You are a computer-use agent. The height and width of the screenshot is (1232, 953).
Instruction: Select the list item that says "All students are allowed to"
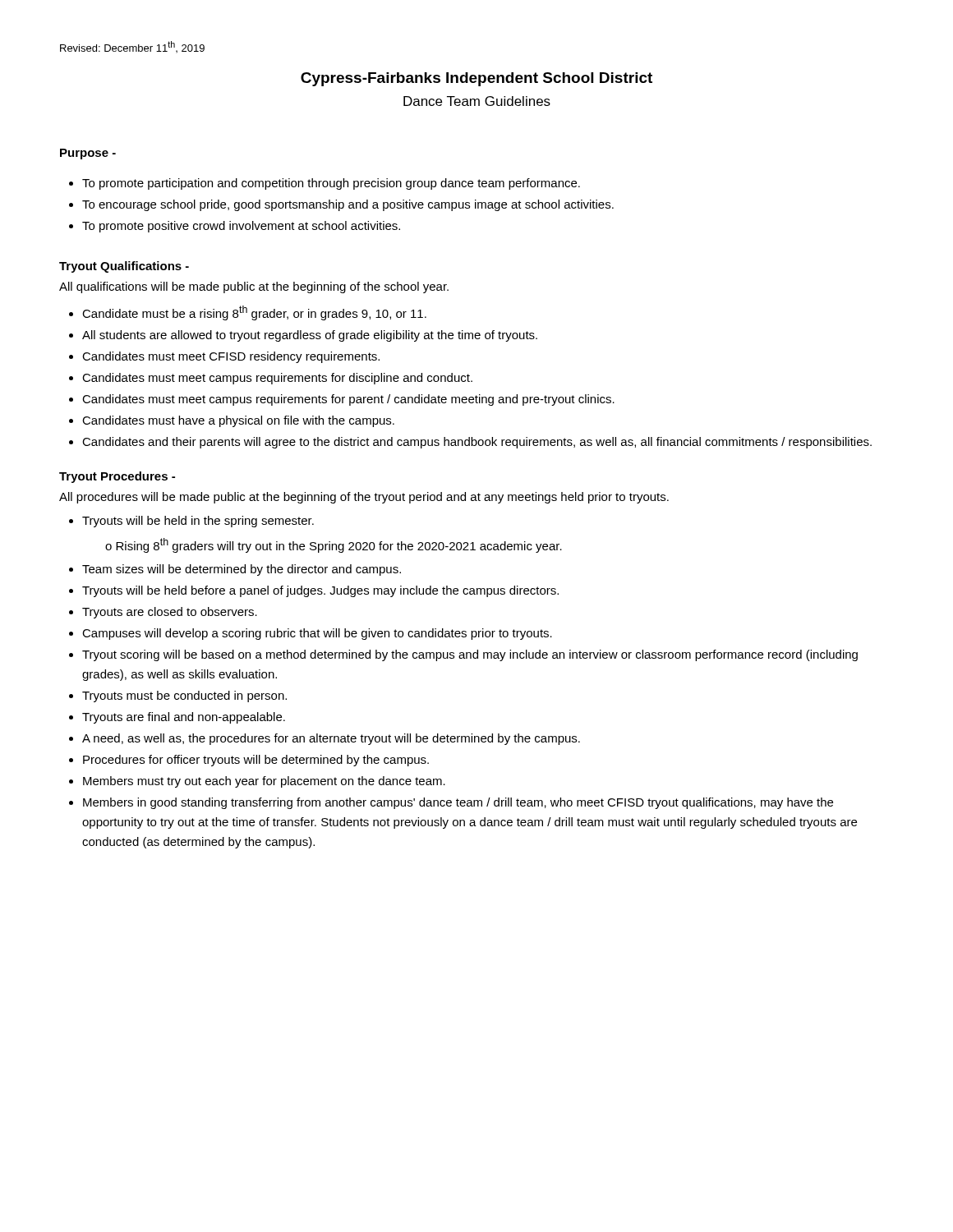(x=310, y=335)
